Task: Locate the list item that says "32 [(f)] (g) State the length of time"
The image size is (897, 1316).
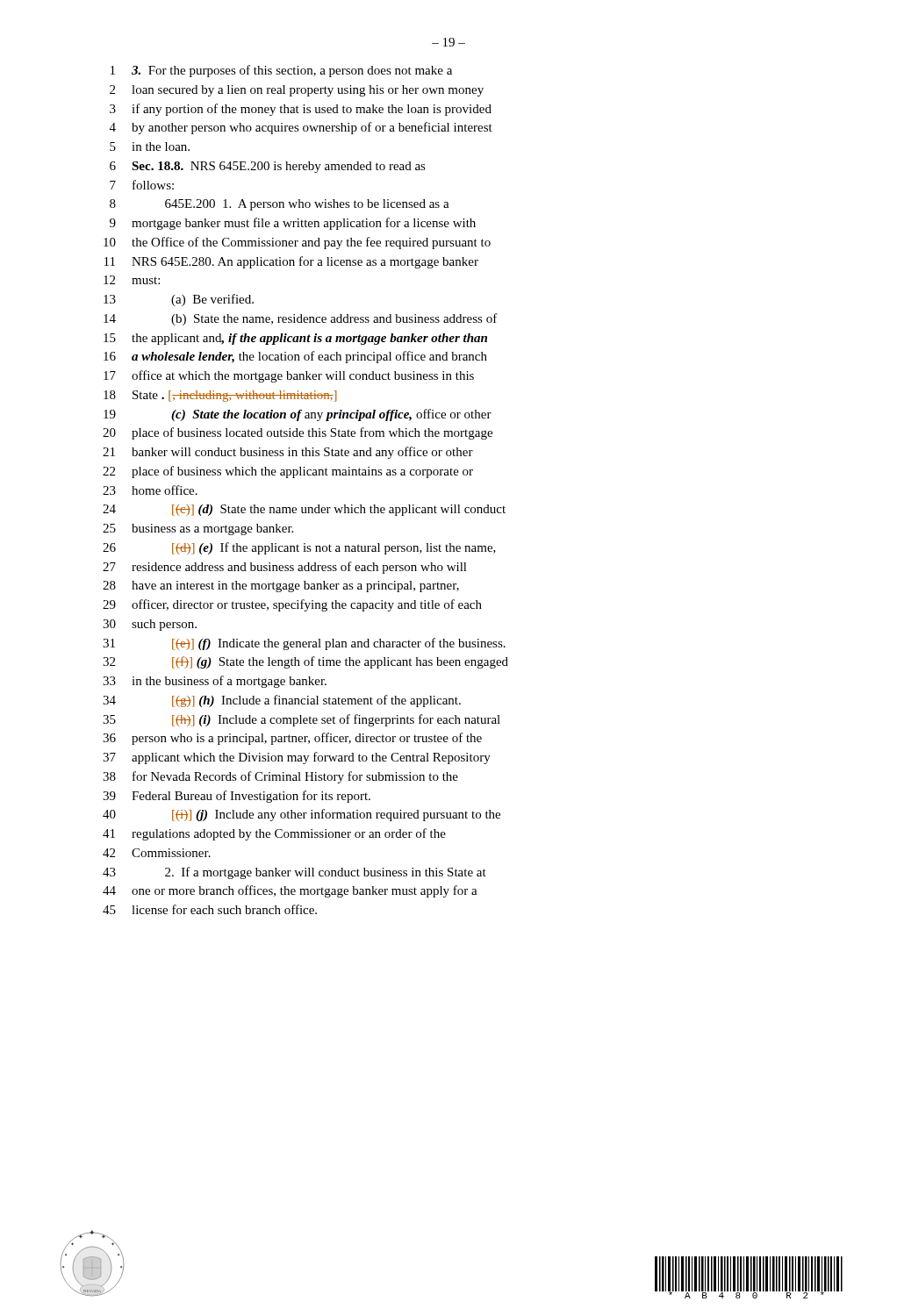Action: click(457, 663)
